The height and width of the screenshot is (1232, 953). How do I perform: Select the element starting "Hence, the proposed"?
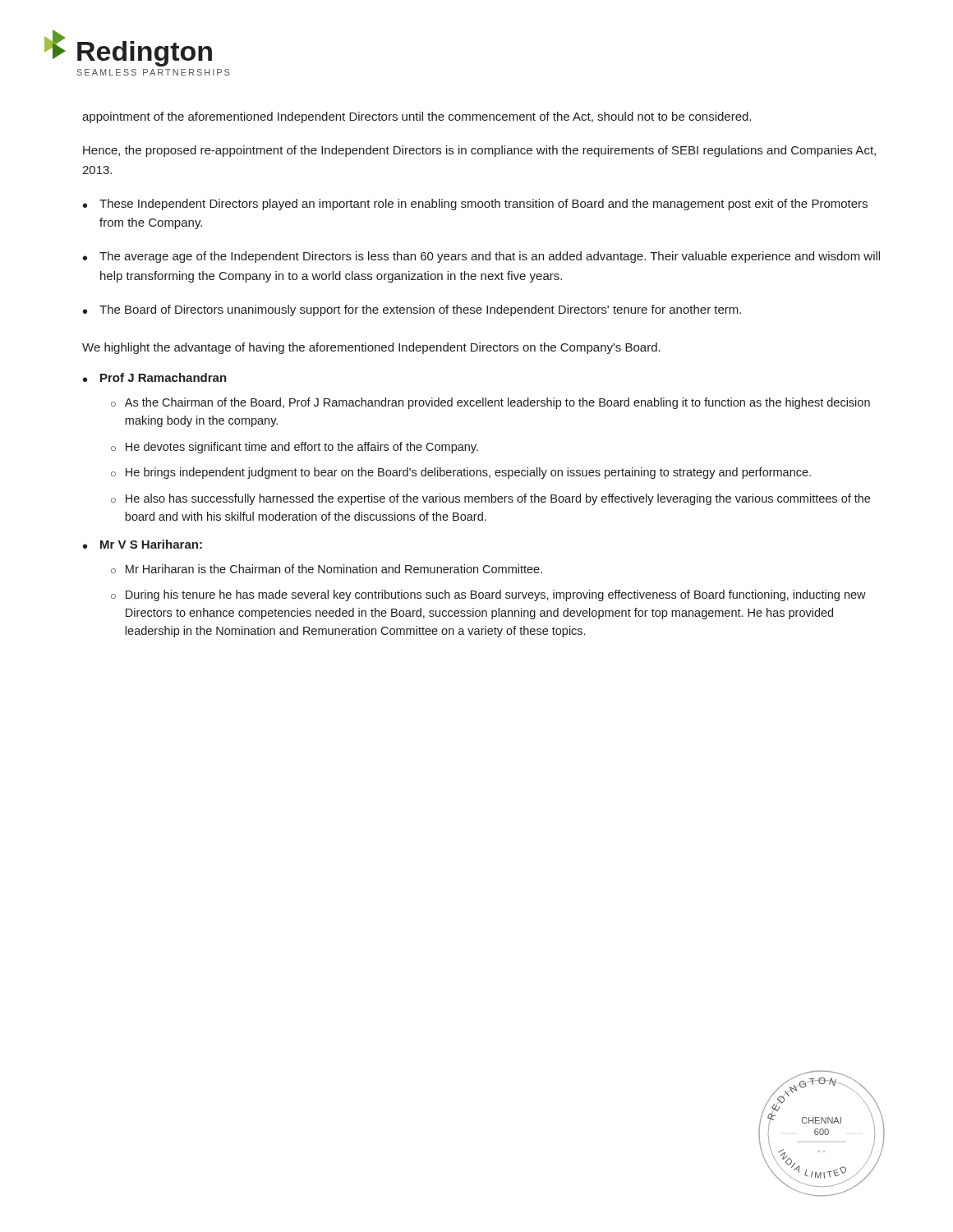pos(479,160)
